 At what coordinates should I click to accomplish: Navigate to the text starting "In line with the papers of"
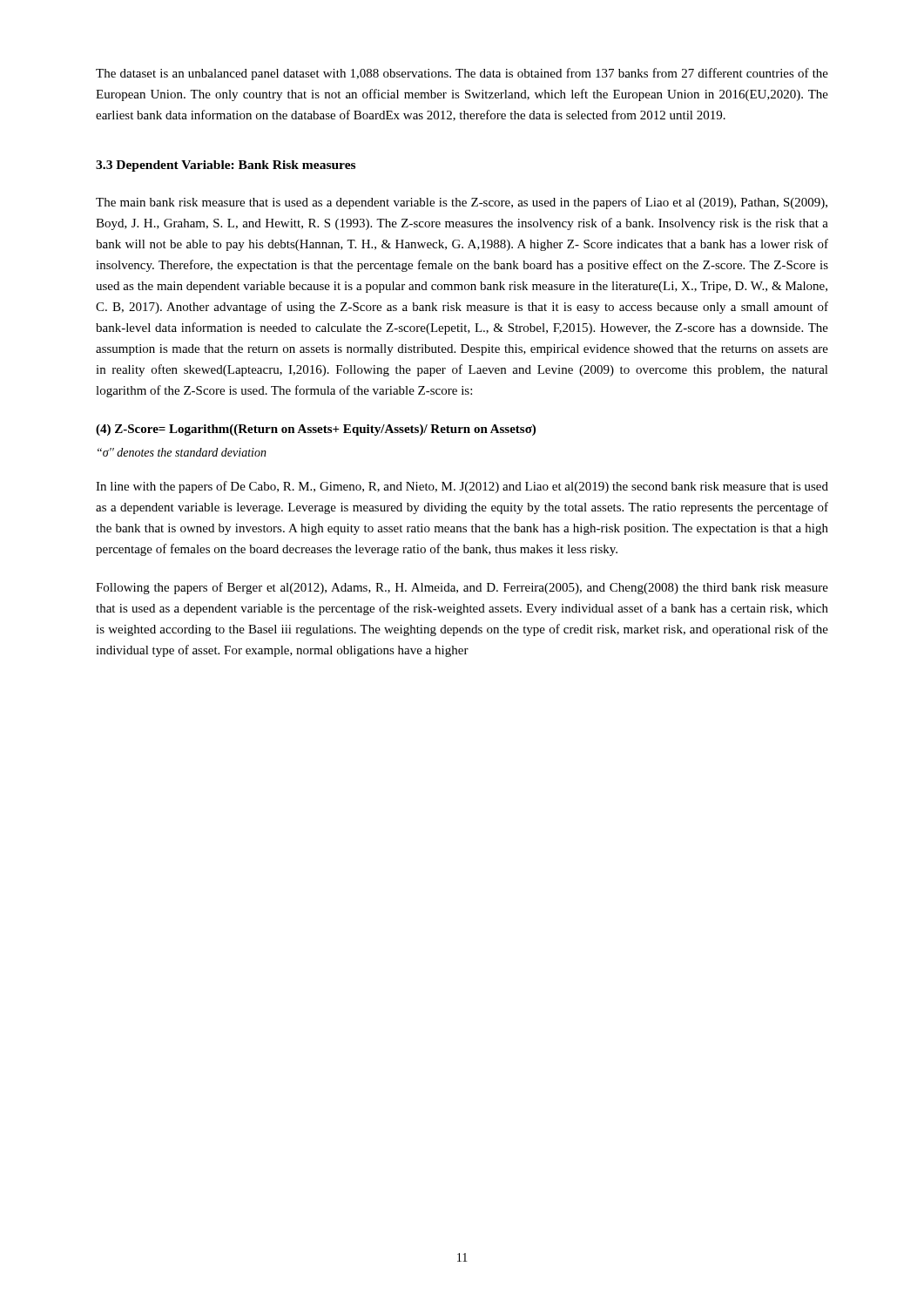click(462, 518)
